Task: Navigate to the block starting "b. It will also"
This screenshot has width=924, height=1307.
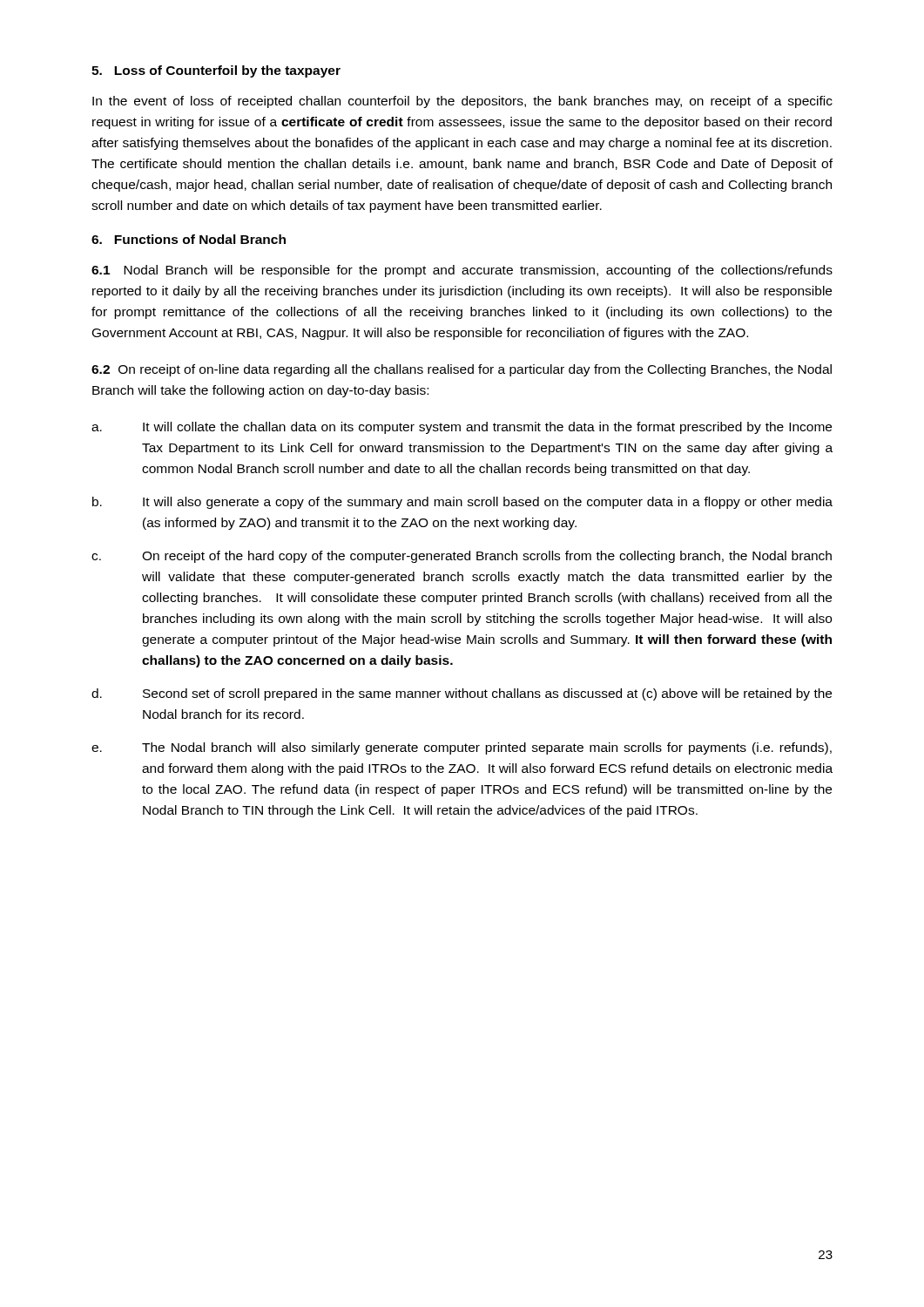Action: coord(462,513)
